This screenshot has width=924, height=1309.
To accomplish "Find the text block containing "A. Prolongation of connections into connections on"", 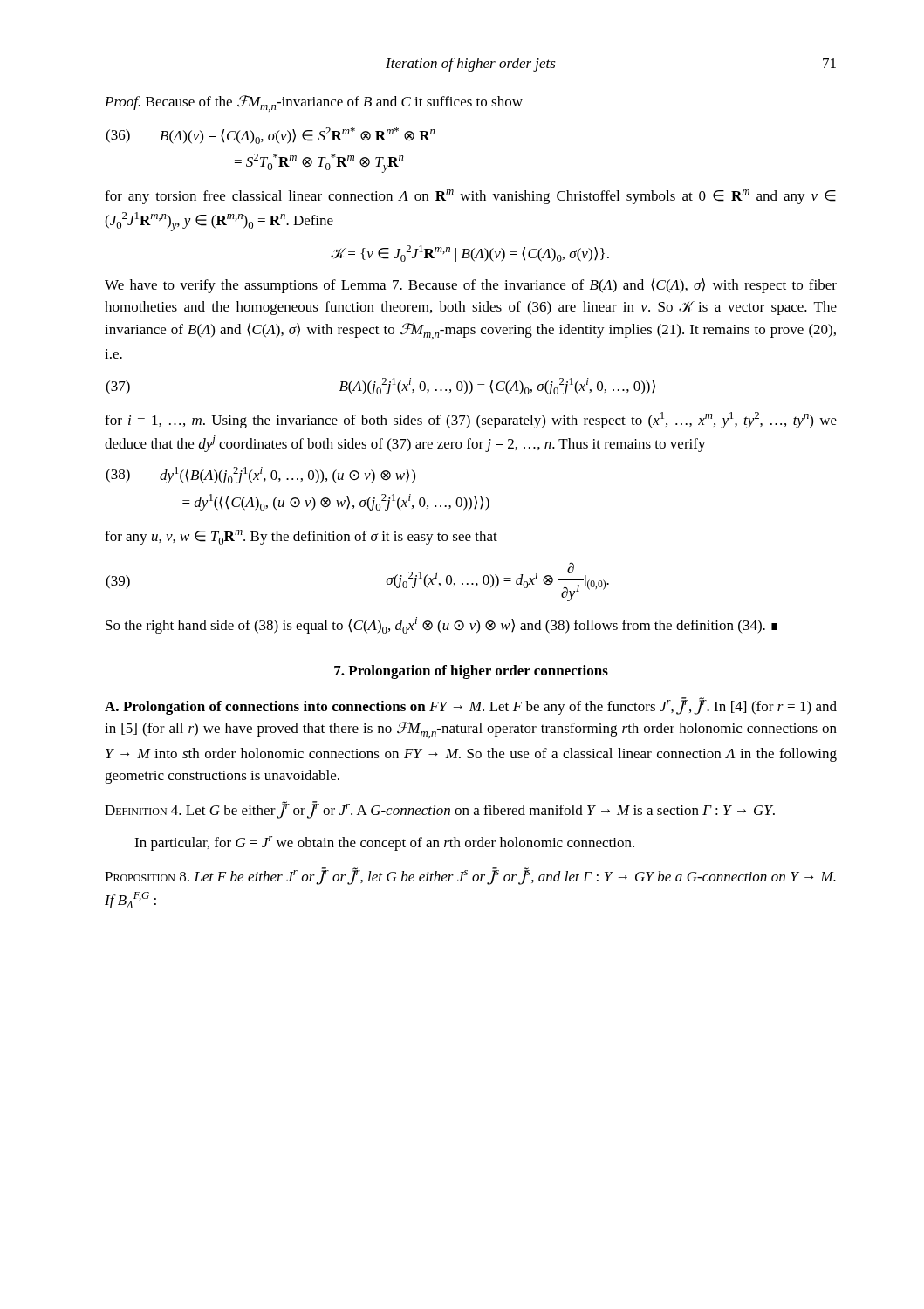I will (471, 740).
